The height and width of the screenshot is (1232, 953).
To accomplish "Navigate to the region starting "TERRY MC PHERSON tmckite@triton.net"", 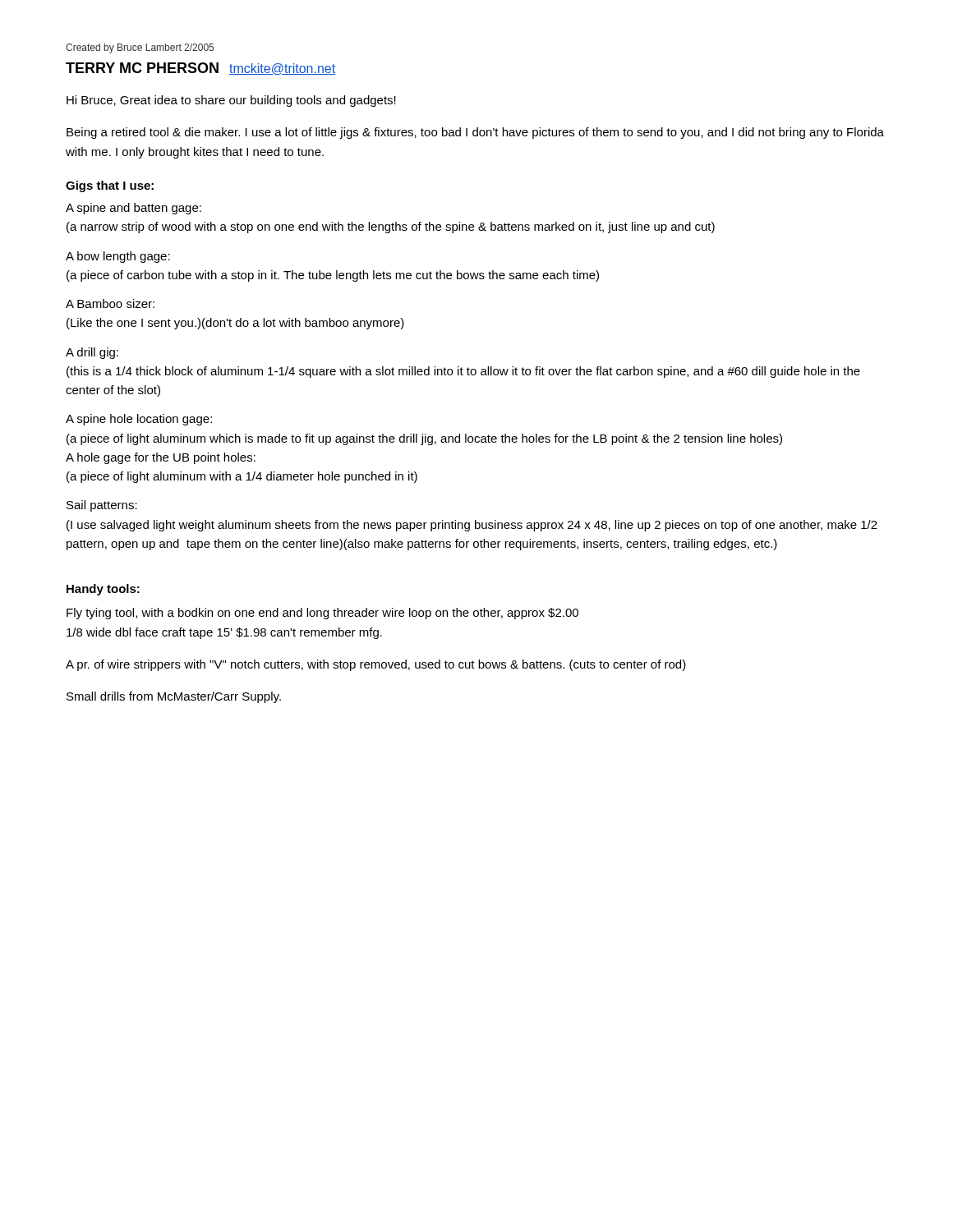I will coord(201,69).
